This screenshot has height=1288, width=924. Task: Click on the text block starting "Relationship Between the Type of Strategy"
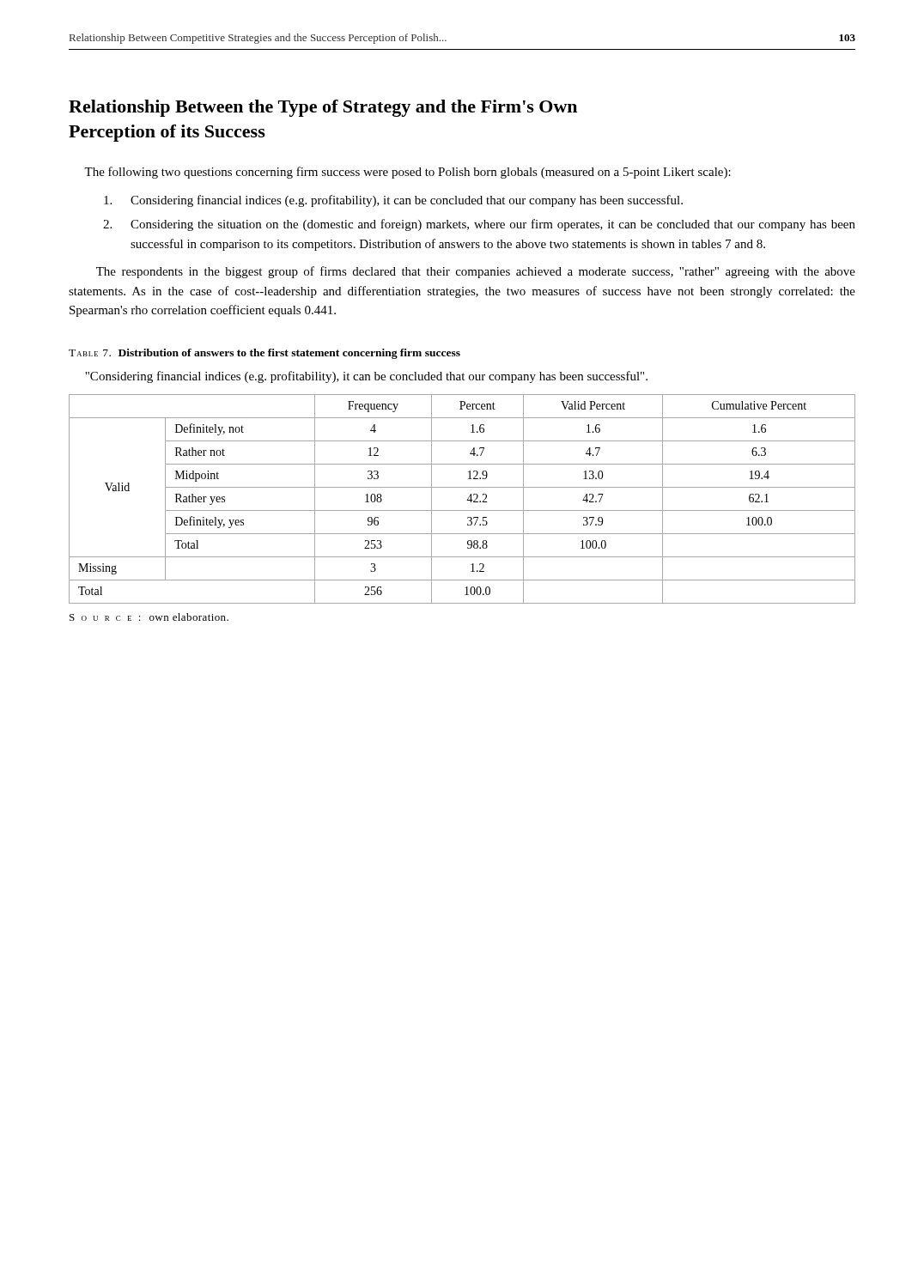pos(323,118)
